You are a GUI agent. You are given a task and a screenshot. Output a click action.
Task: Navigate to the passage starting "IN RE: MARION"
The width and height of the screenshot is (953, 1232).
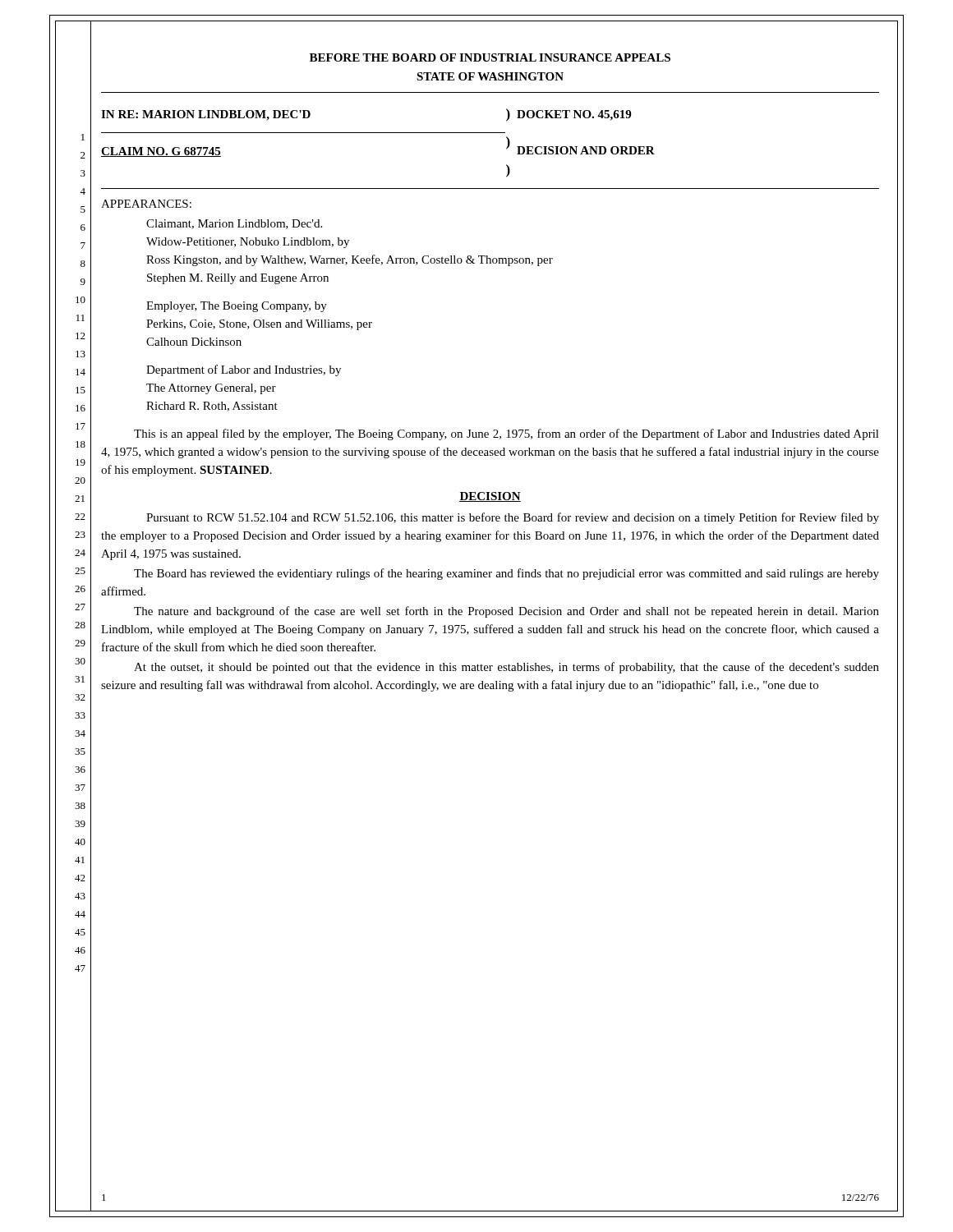(490, 140)
